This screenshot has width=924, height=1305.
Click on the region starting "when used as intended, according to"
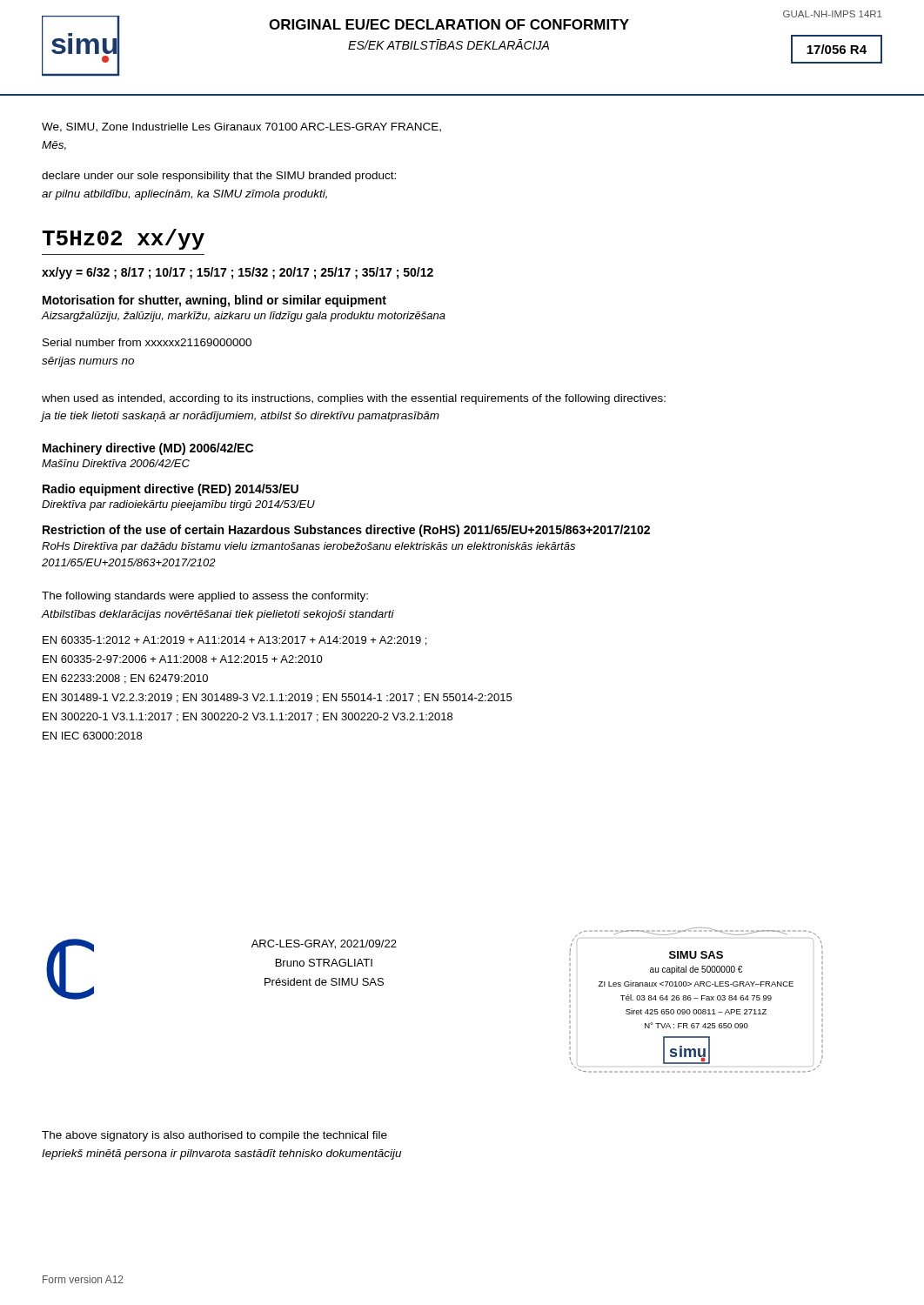(354, 407)
